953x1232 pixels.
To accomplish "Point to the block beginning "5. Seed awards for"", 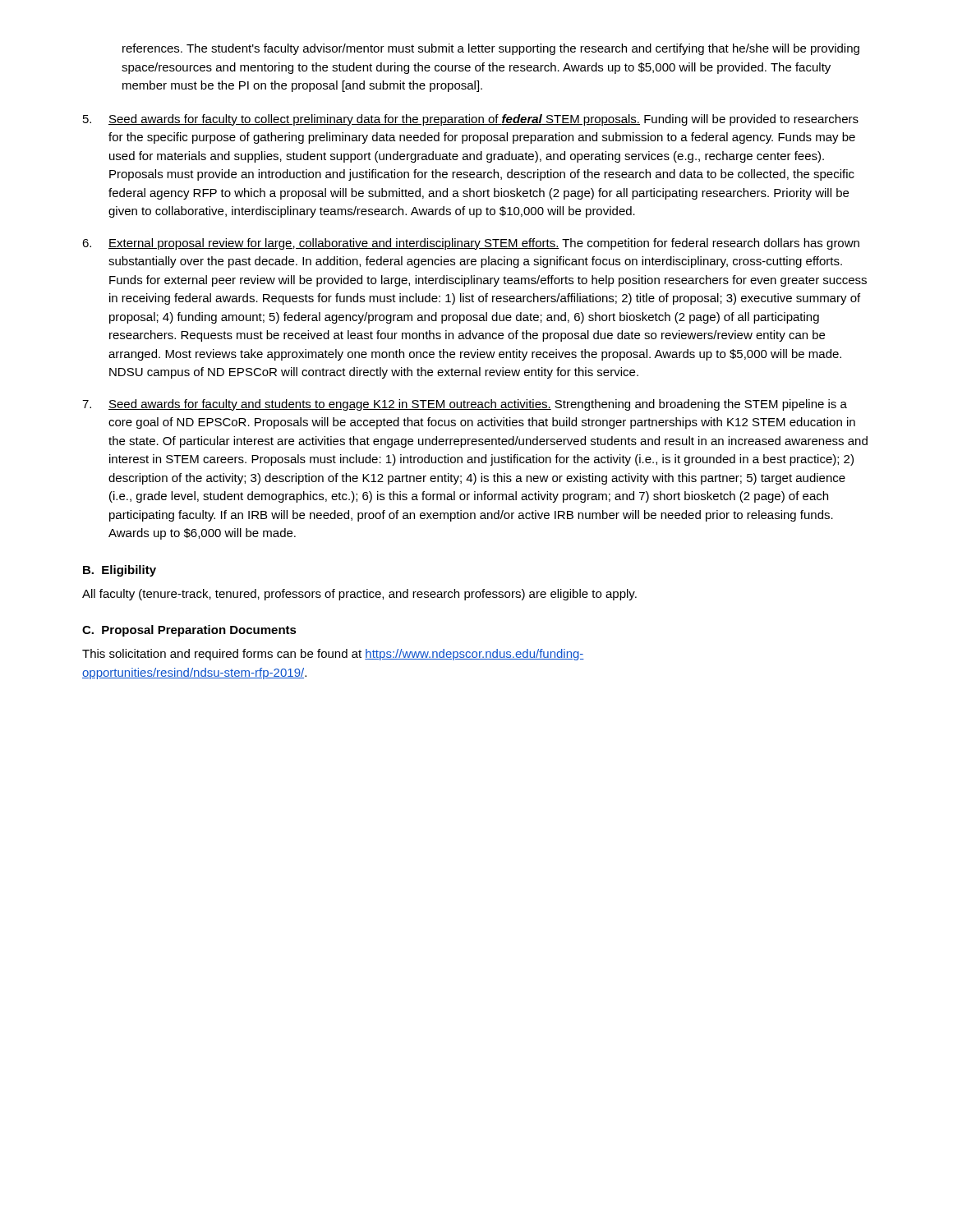I will click(x=476, y=165).
